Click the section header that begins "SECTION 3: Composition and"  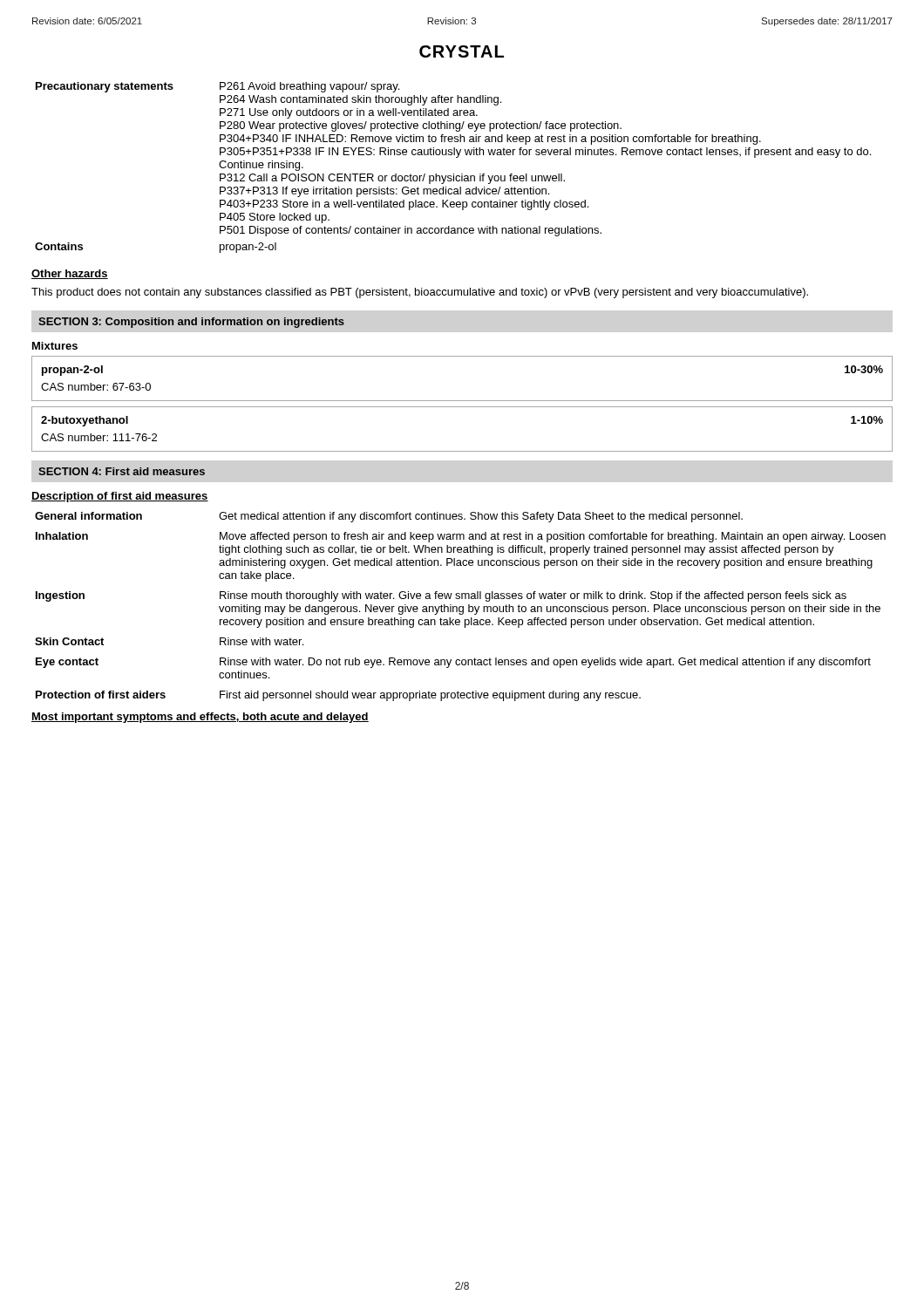tap(191, 321)
